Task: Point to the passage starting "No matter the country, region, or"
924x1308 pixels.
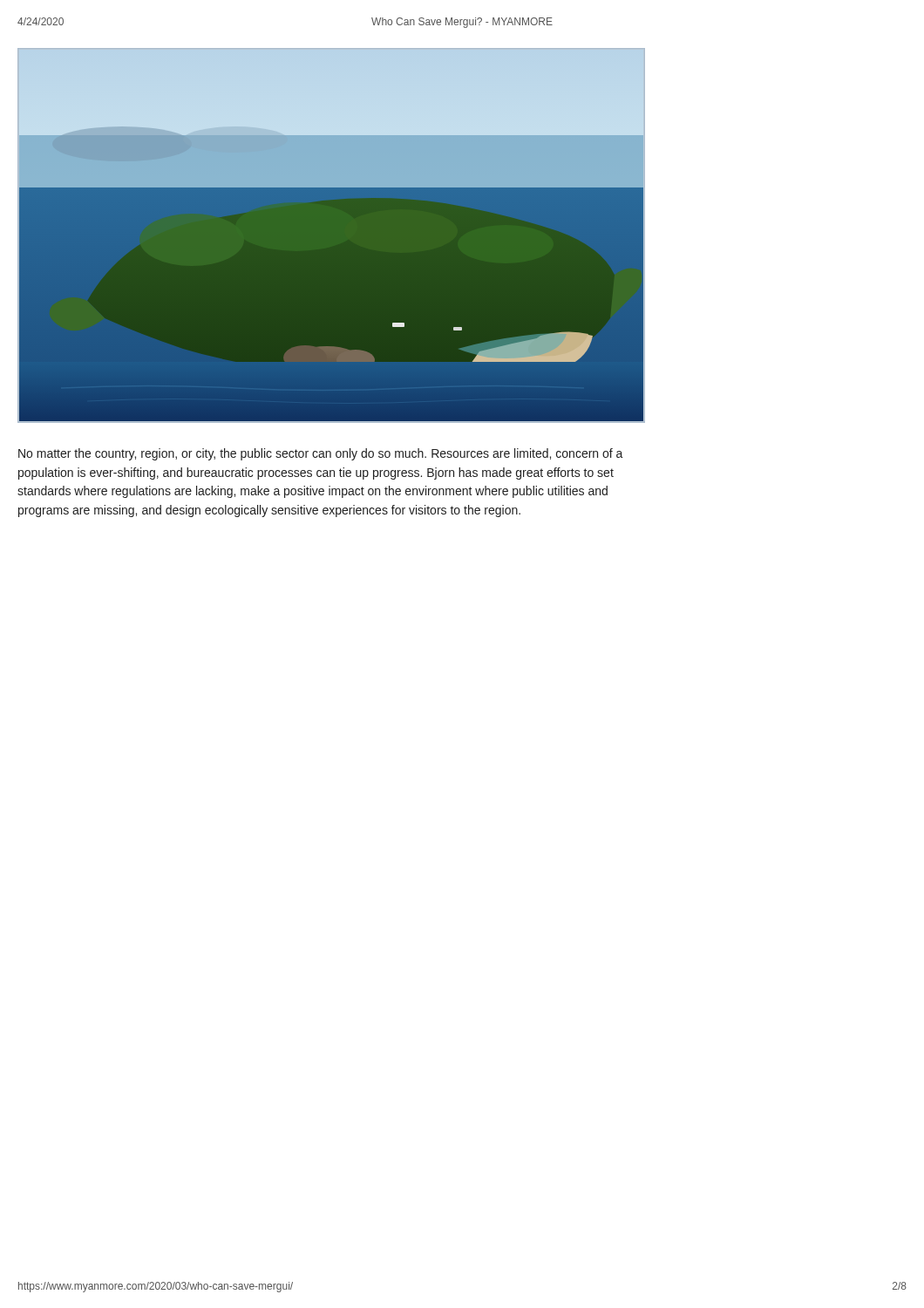Action: (x=320, y=482)
